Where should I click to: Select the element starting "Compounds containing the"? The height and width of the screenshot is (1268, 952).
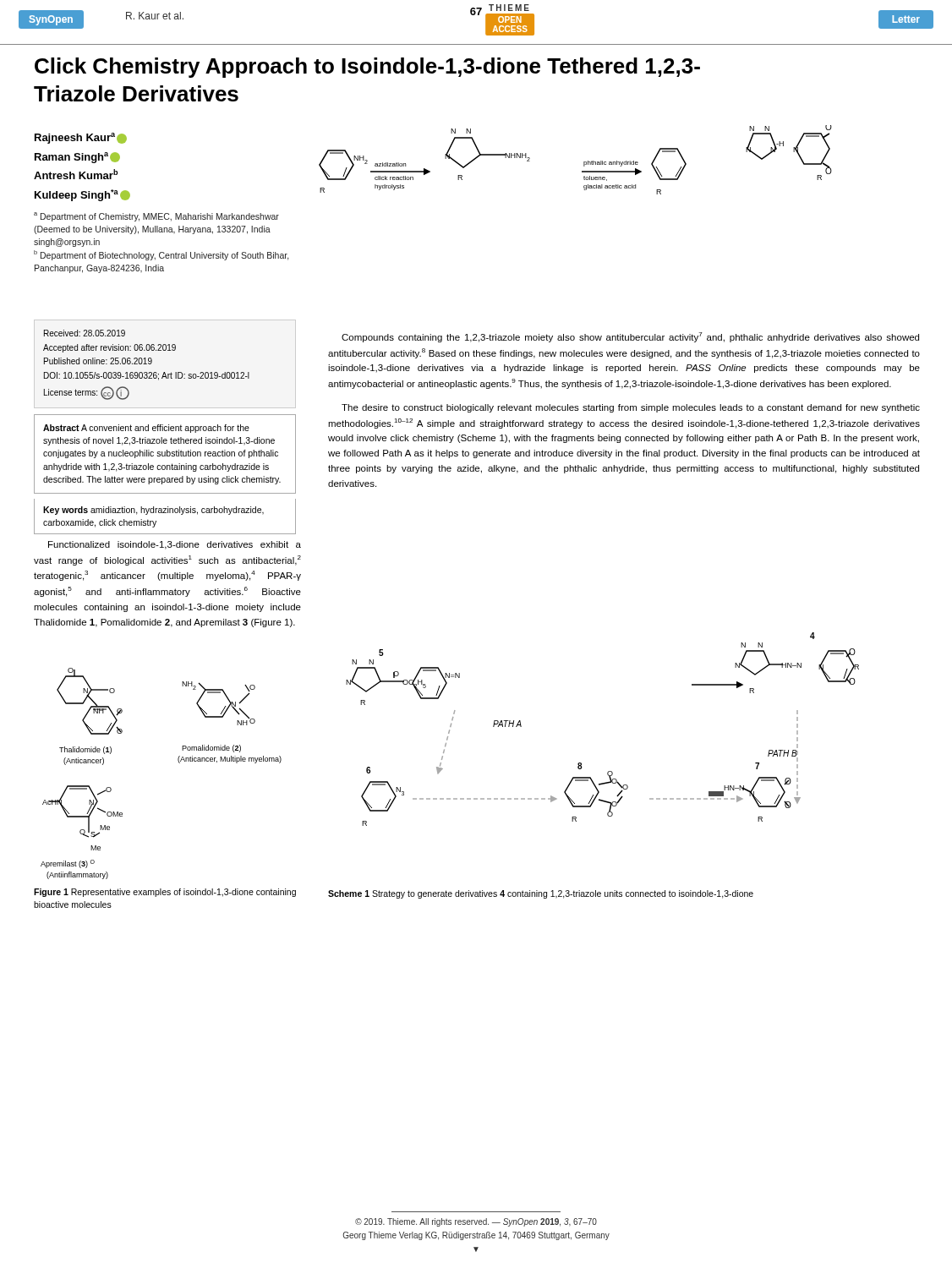pos(624,411)
